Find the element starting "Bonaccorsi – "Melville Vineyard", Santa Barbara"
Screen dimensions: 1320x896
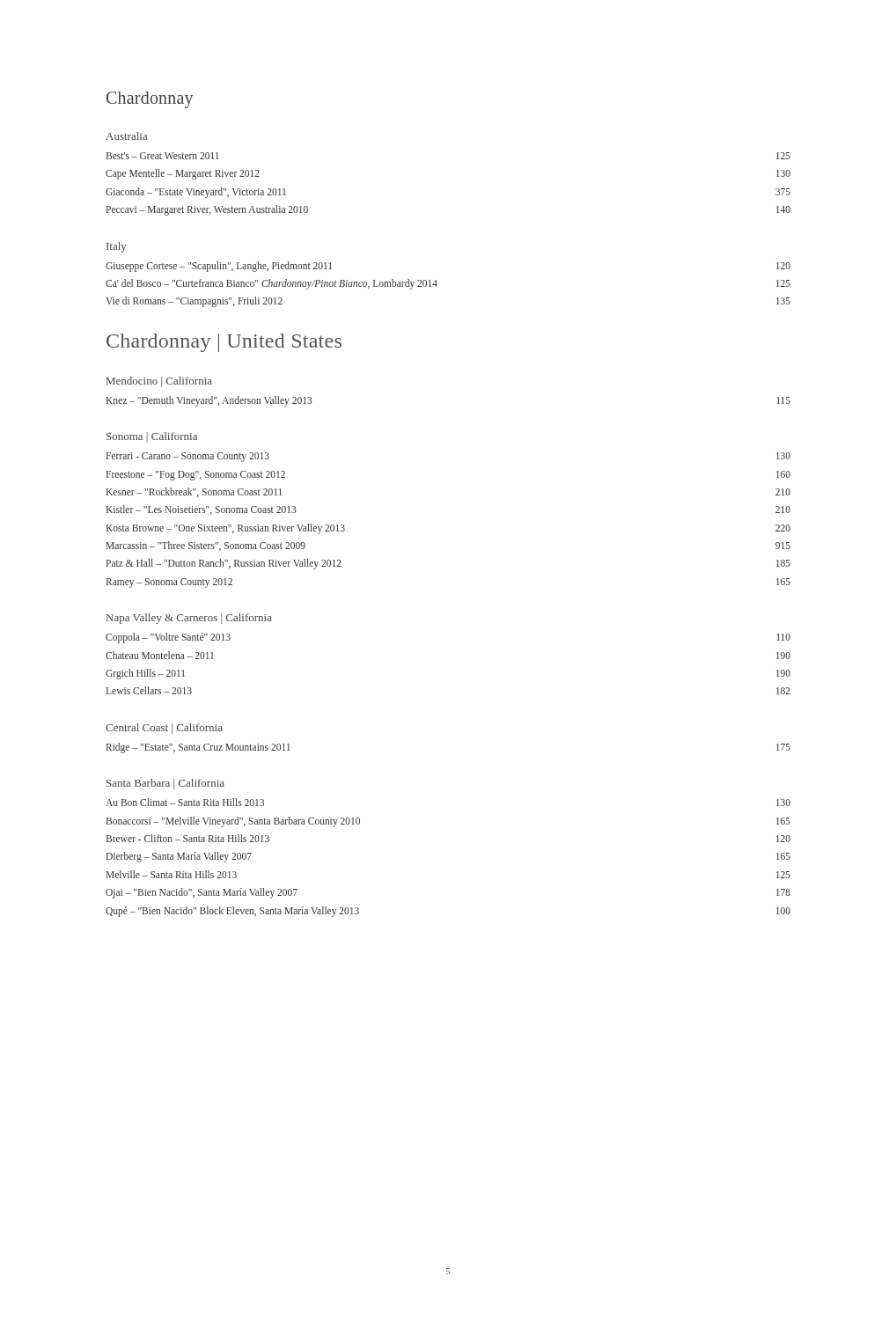(x=225, y=821)
